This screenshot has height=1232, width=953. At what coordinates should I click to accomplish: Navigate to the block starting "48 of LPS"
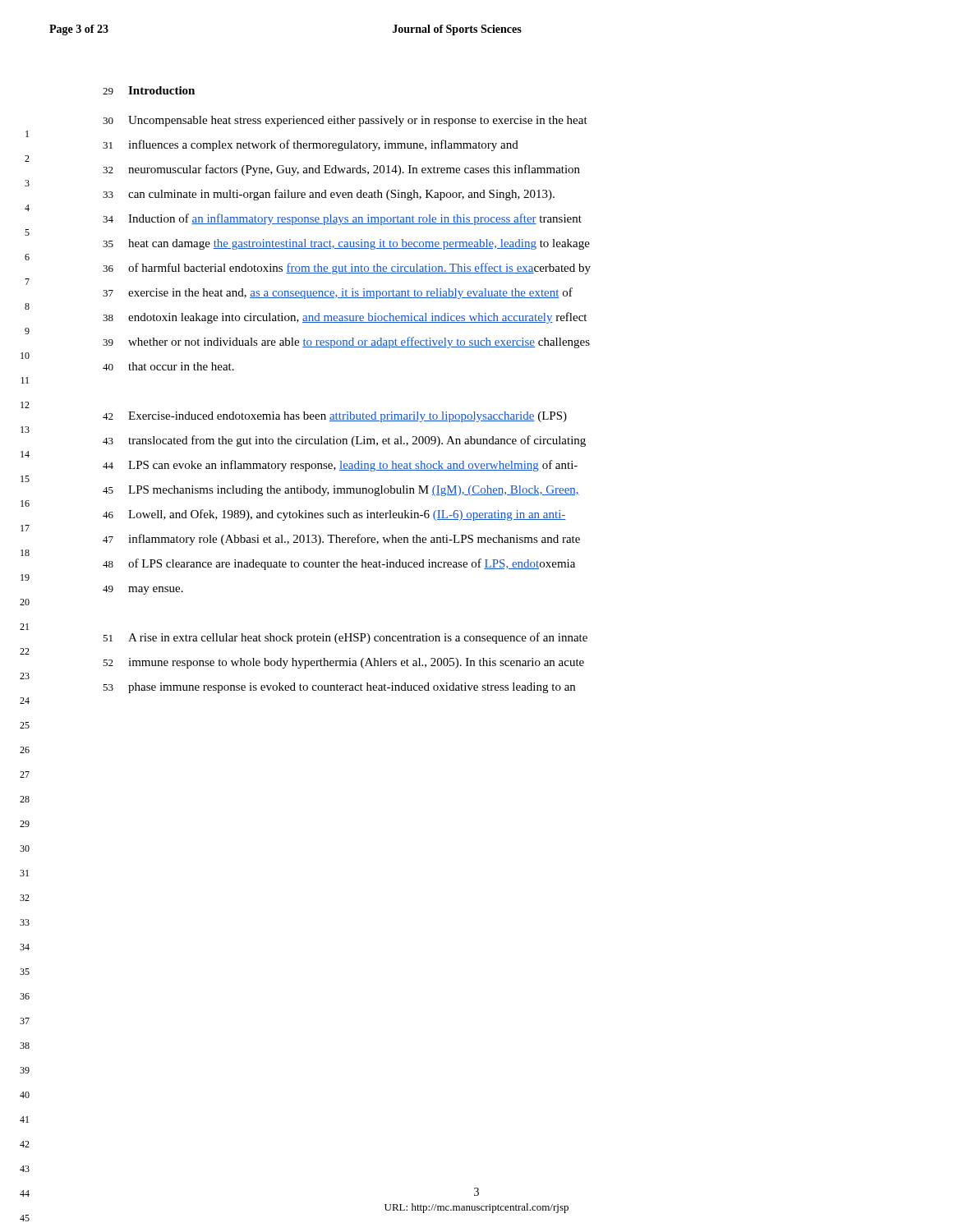click(485, 563)
